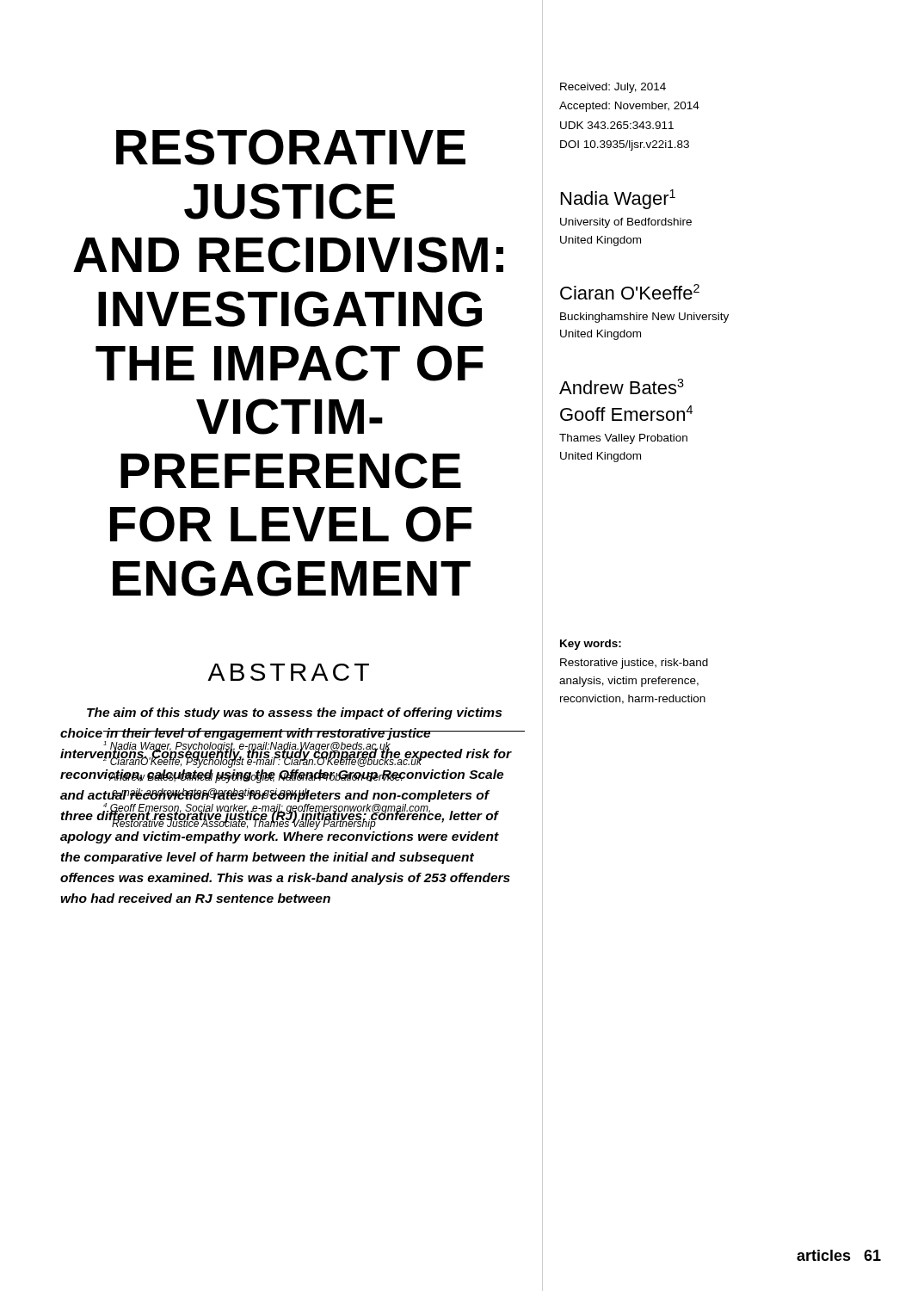The width and height of the screenshot is (924, 1291).
Task: Locate a section header
Action: pyautogui.click(x=290, y=671)
